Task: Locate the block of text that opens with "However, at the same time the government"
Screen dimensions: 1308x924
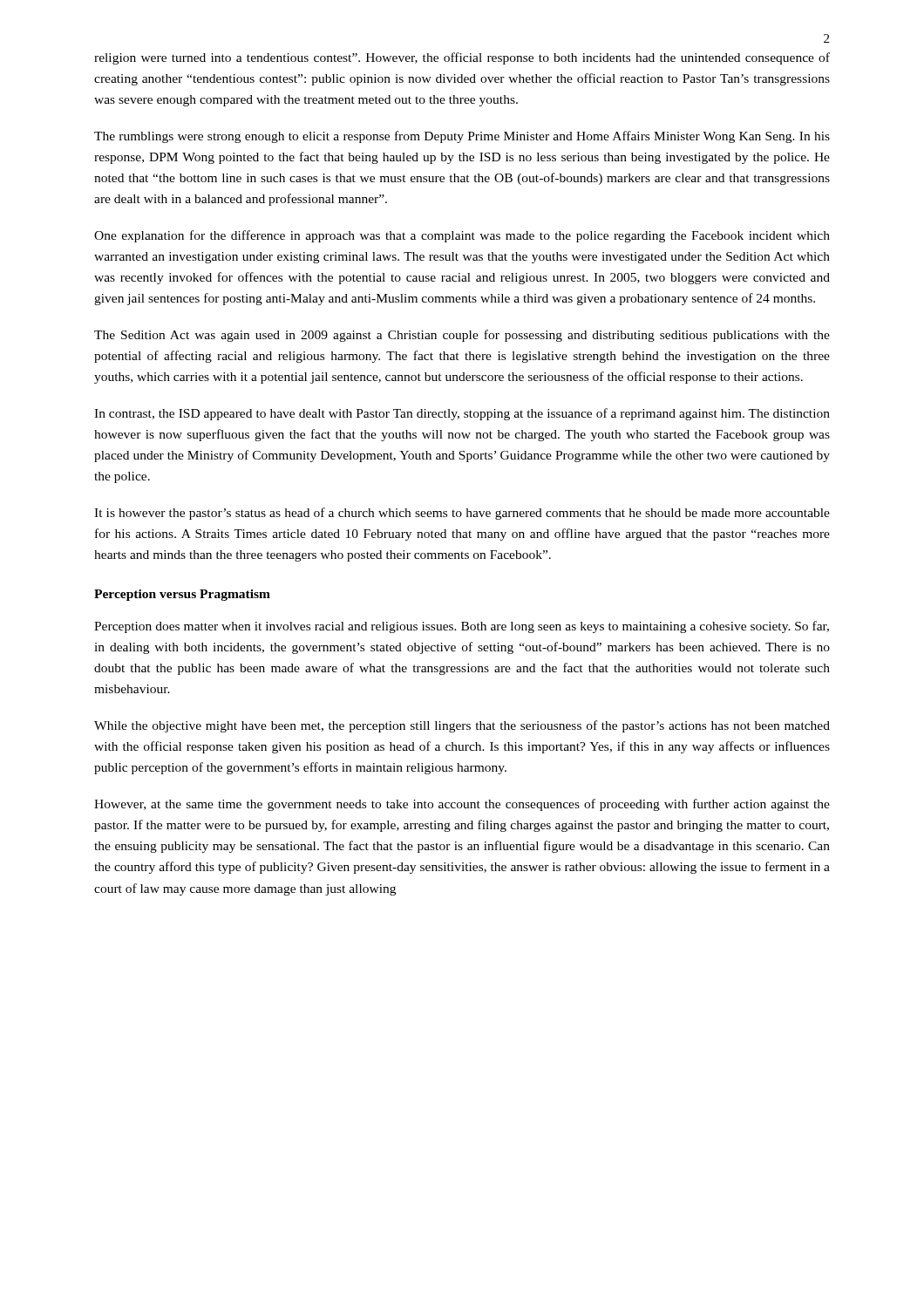Action: (x=462, y=846)
